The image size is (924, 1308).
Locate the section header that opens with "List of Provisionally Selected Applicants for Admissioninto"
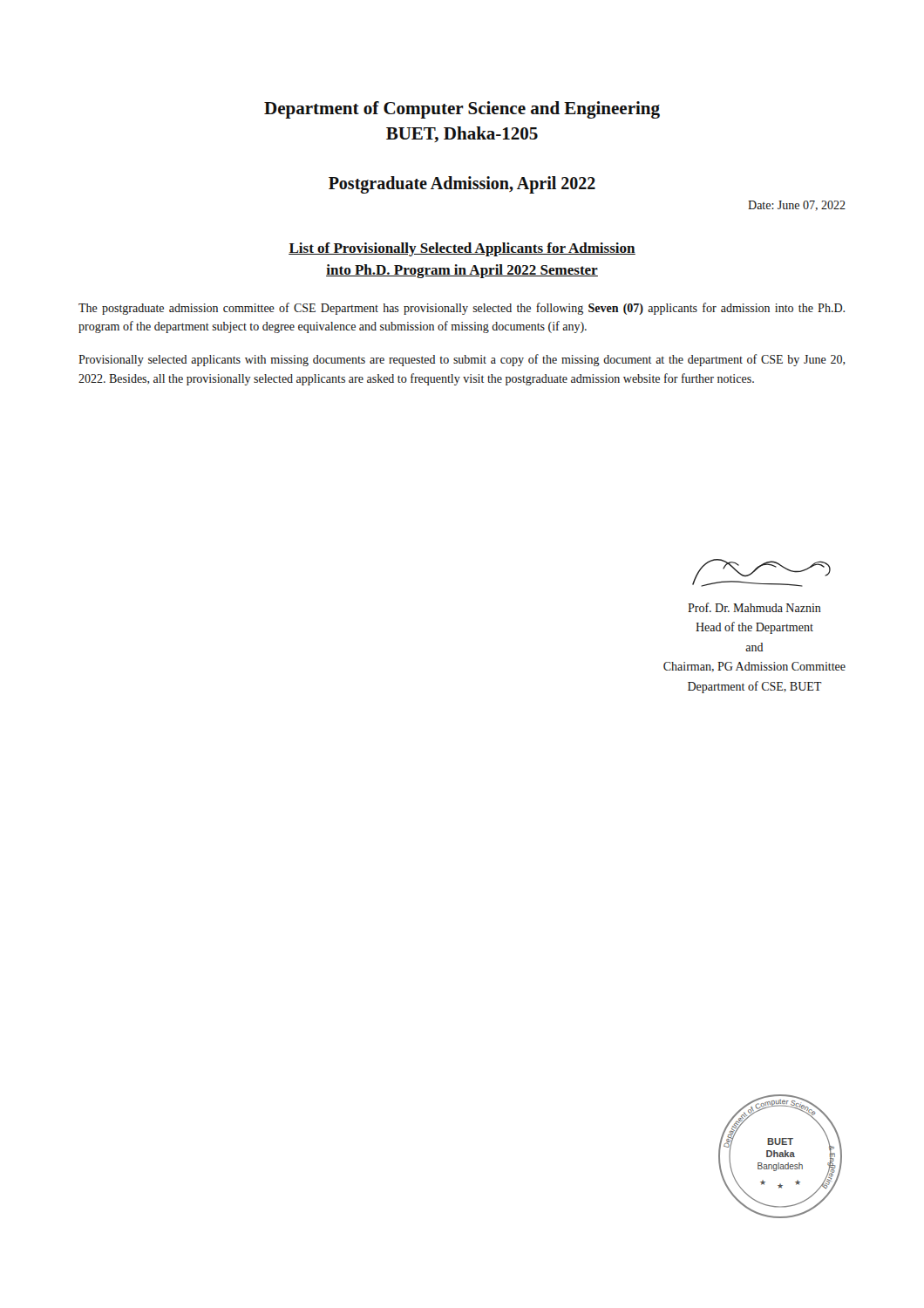(x=462, y=259)
